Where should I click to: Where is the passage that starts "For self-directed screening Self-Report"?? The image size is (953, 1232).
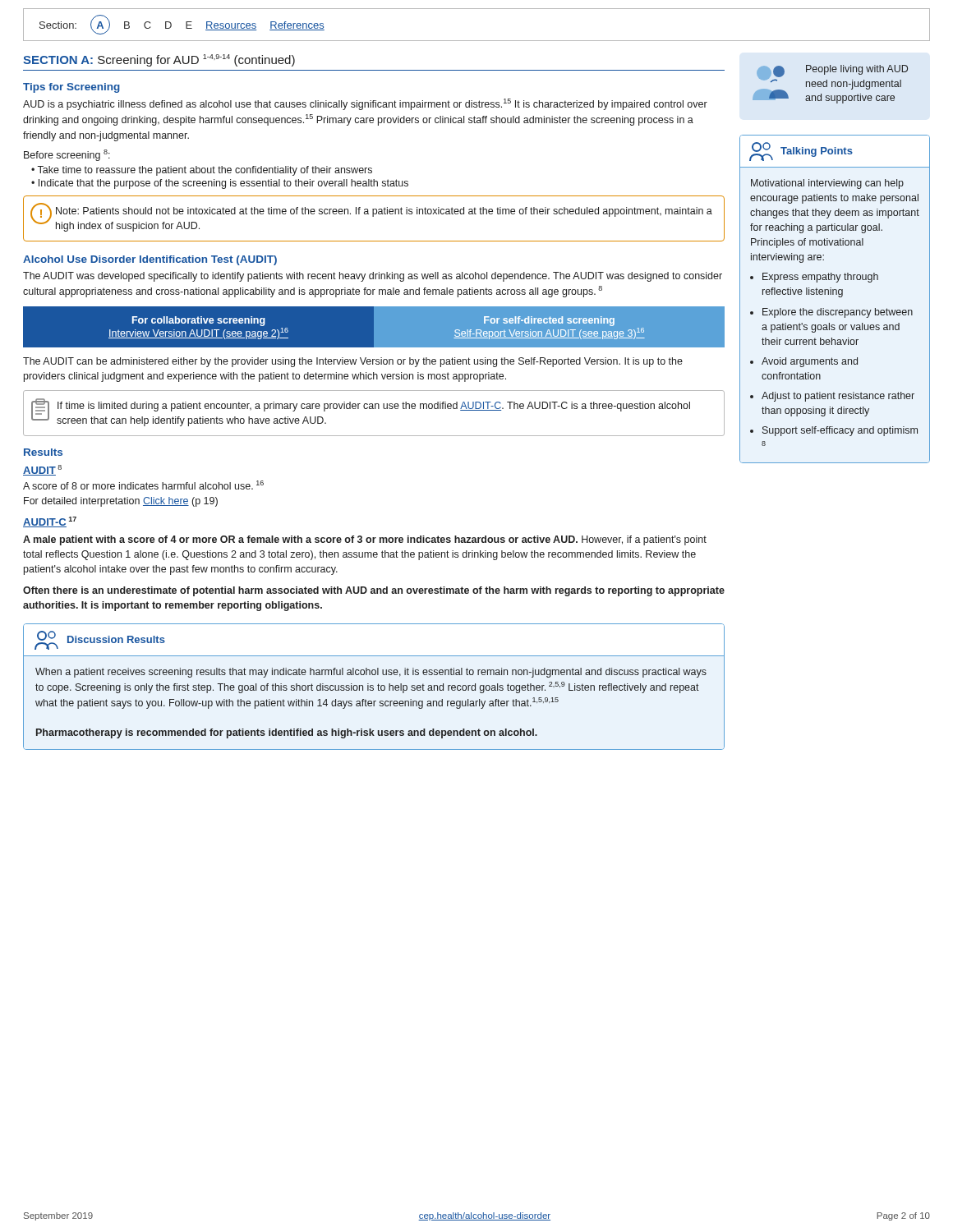(x=549, y=327)
